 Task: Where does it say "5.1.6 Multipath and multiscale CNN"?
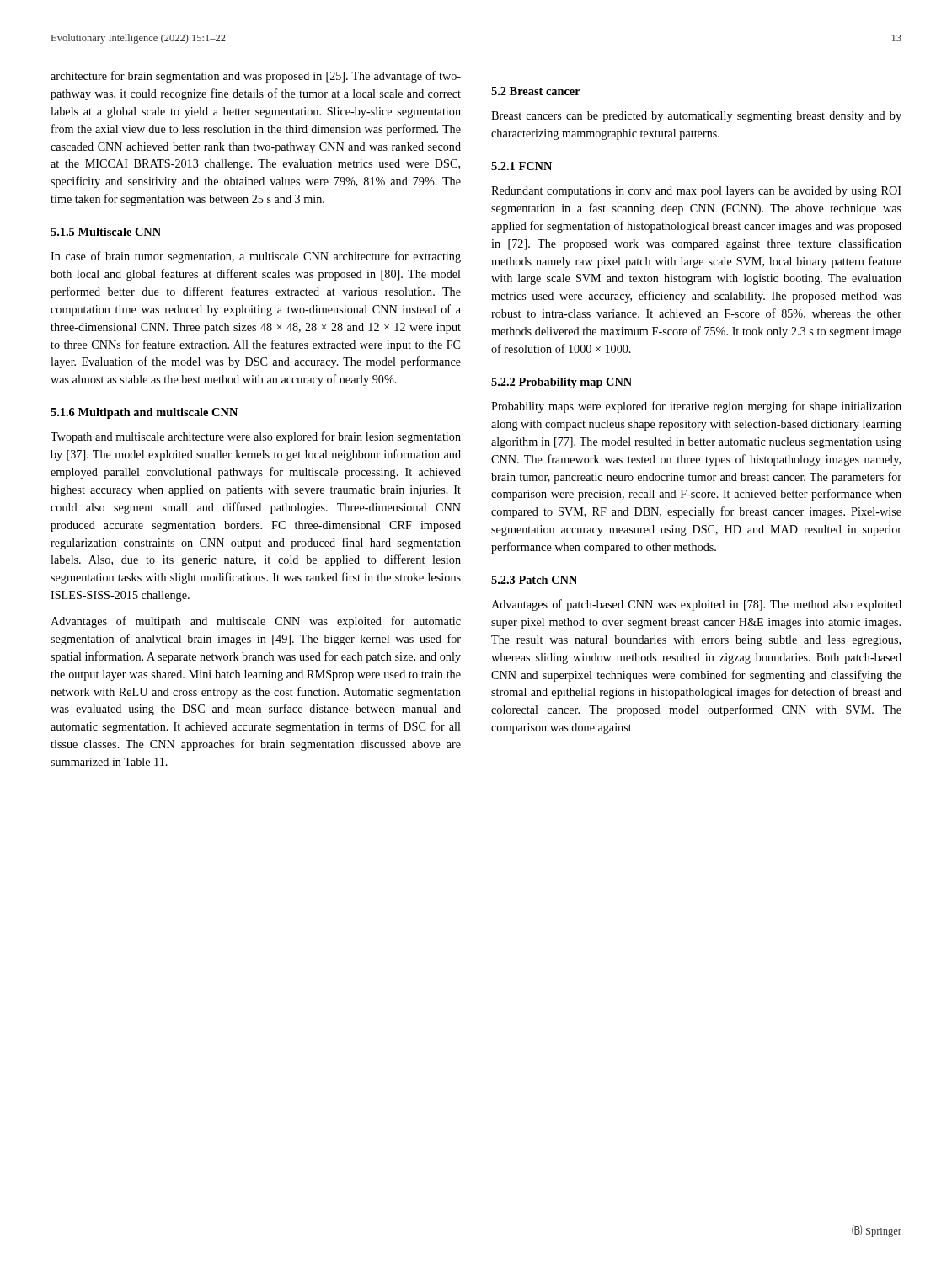click(x=144, y=412)
